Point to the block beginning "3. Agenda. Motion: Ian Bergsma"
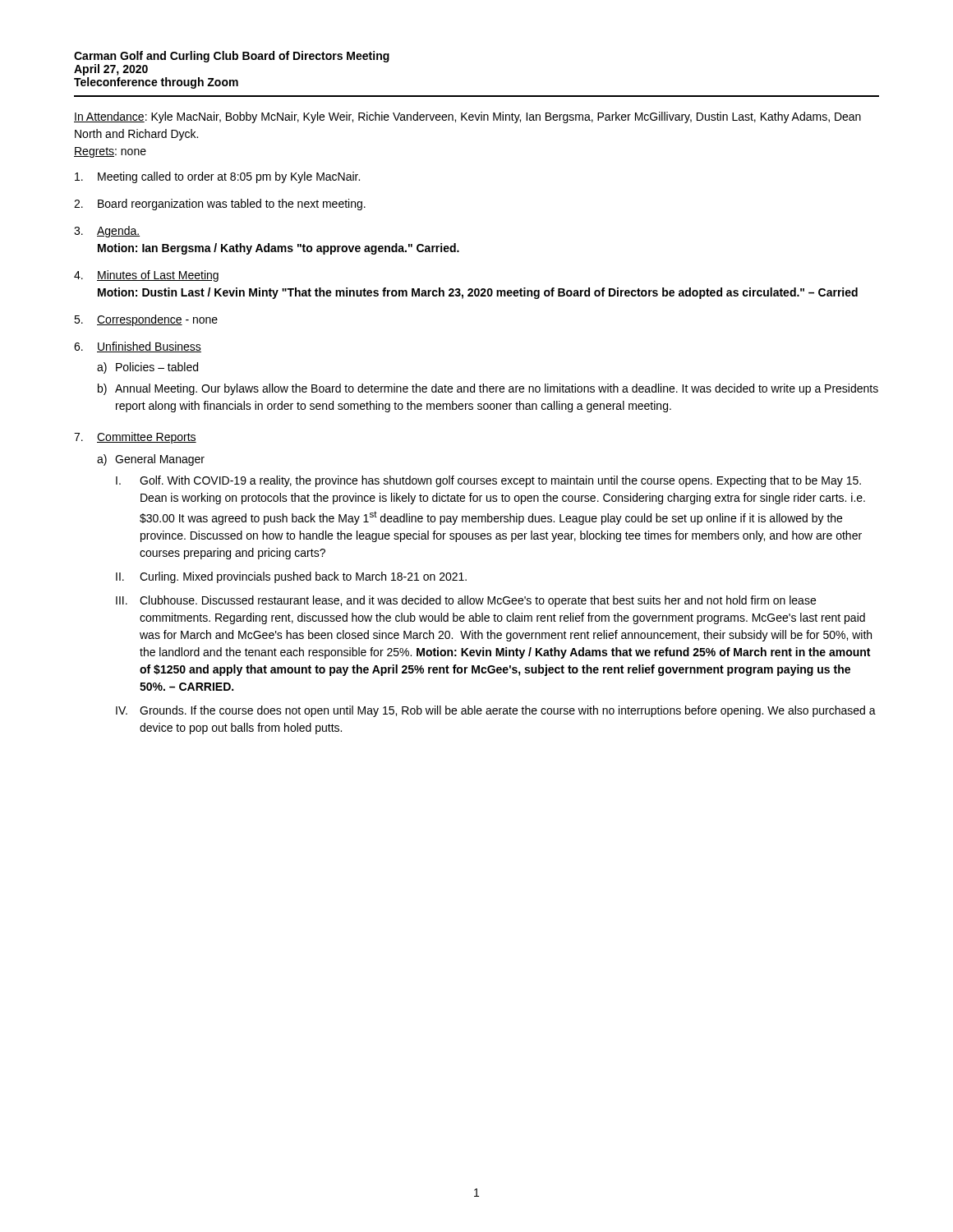Screen dimensions: 1232x953 [x=267, y=240]
